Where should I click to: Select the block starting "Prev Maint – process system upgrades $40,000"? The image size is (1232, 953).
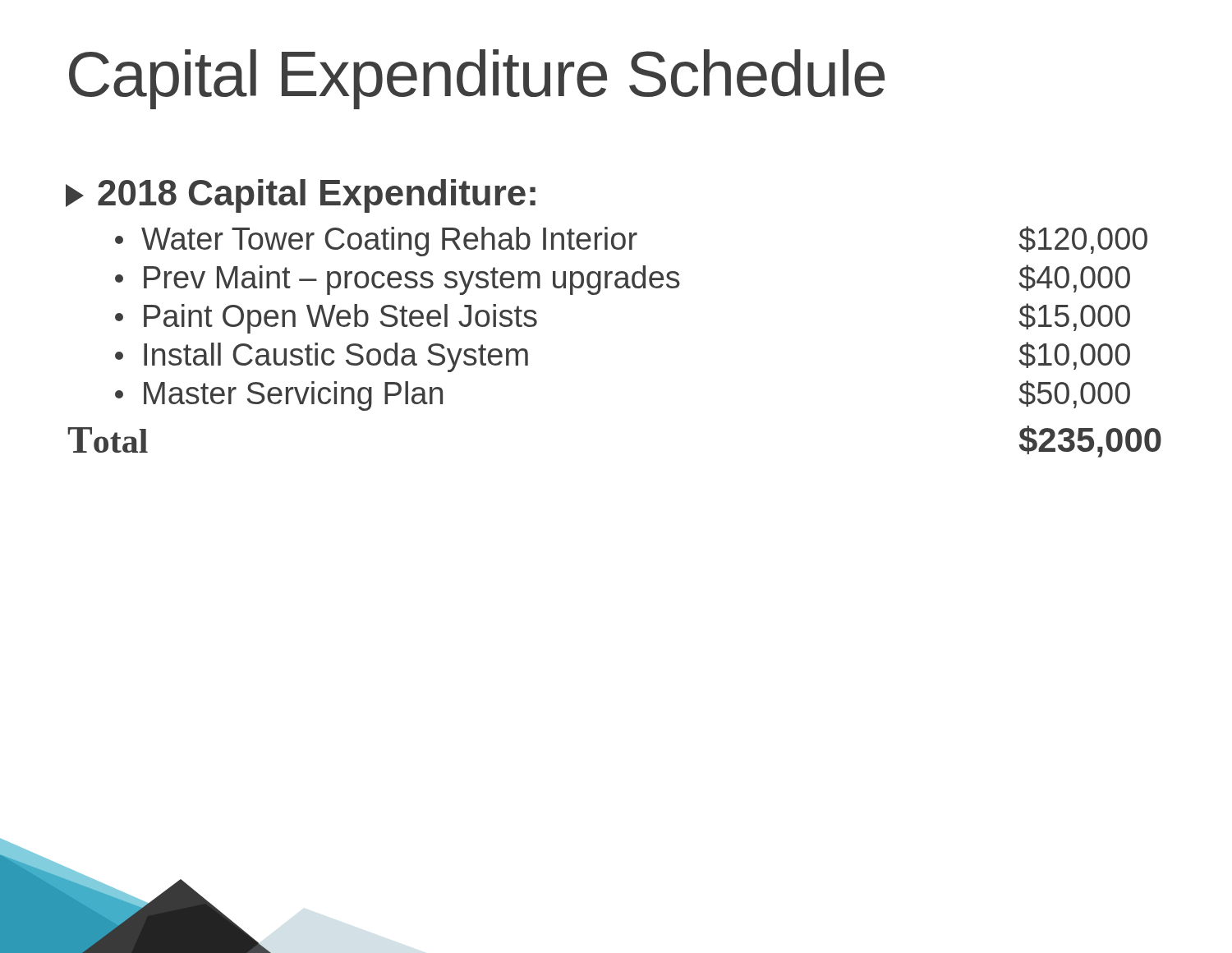click(x=641, y=278)
